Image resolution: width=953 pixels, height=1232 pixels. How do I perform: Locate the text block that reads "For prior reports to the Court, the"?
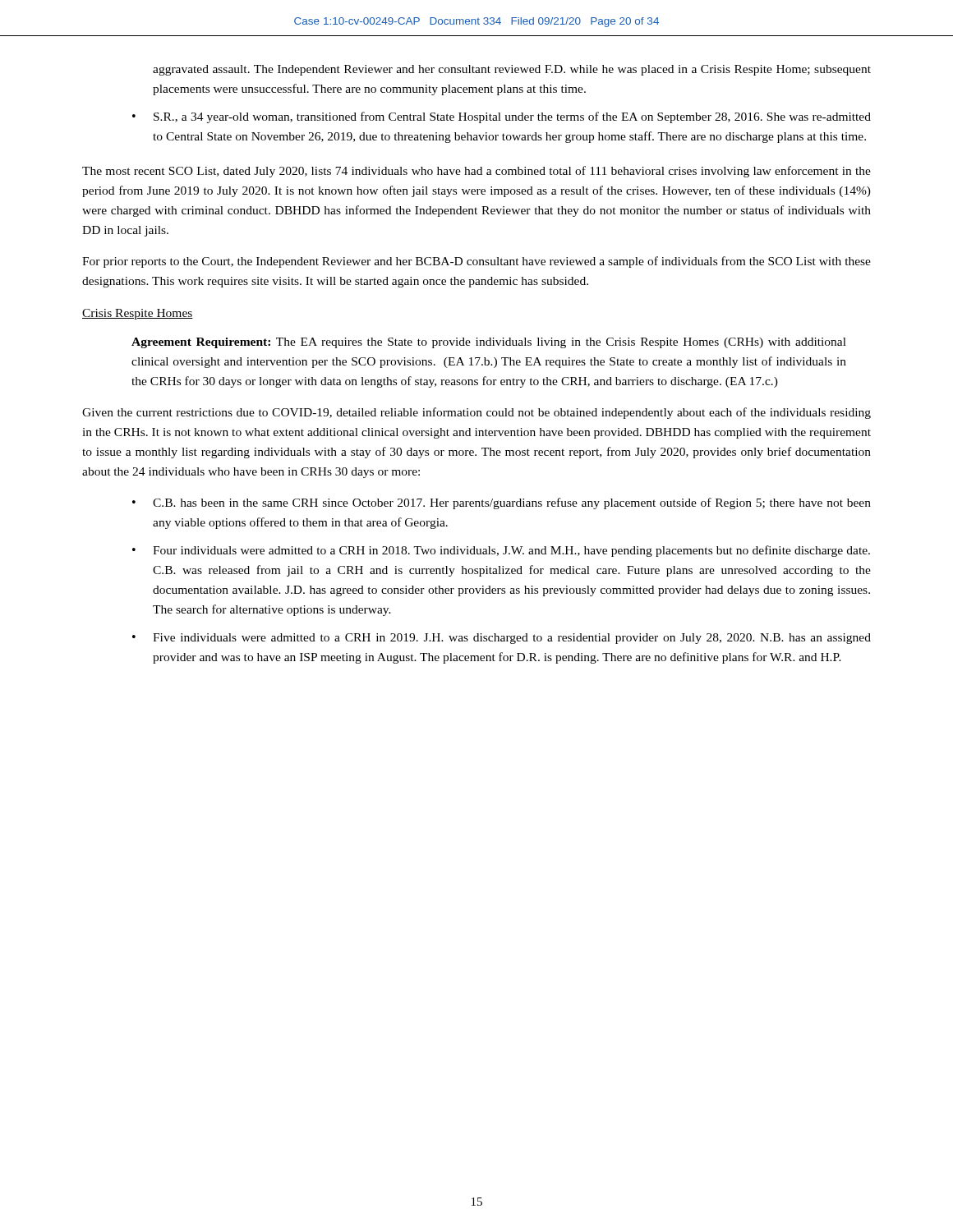click(476, 271)
